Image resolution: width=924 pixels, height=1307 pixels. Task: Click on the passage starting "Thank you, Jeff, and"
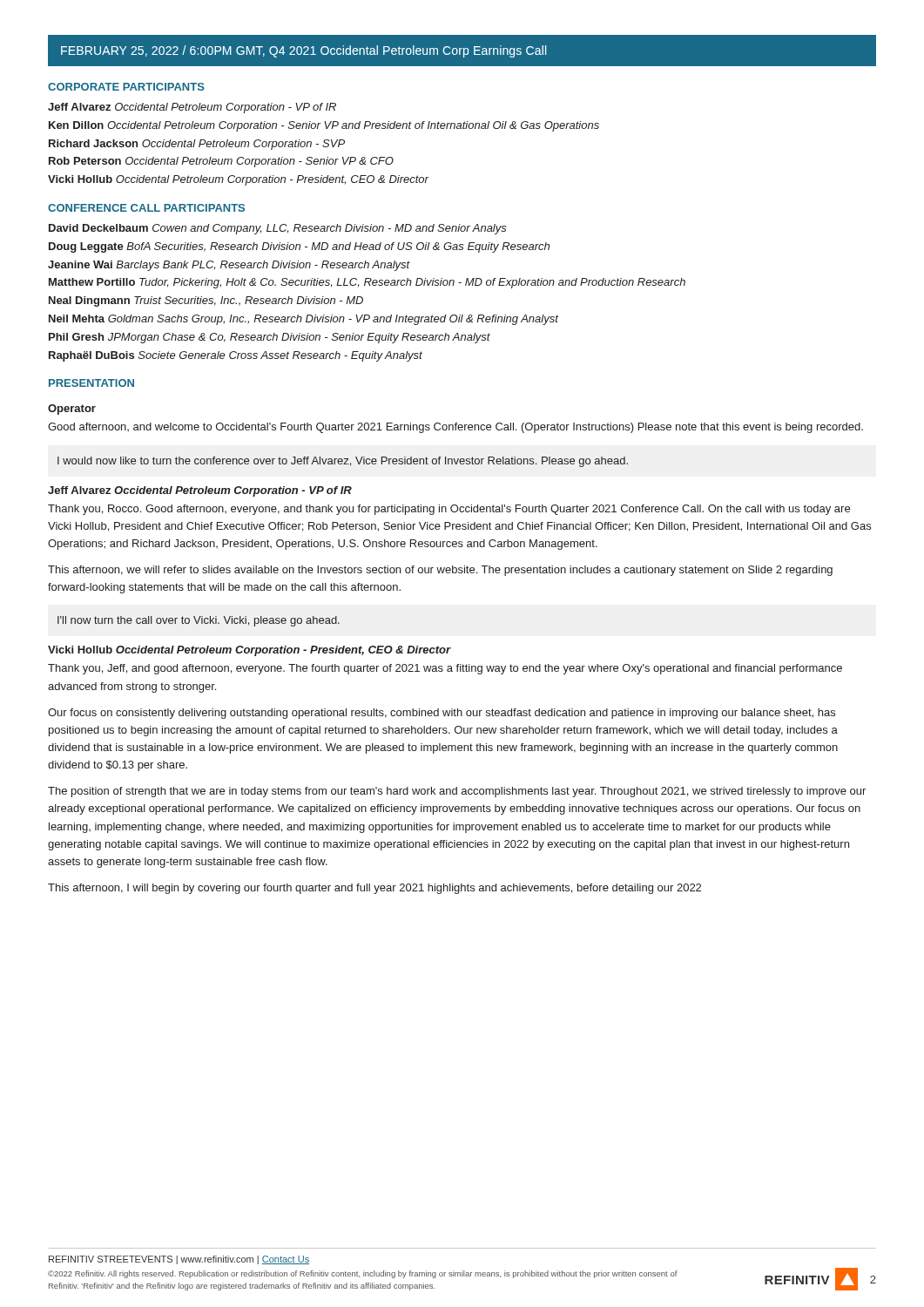click(x=462, y=678)
